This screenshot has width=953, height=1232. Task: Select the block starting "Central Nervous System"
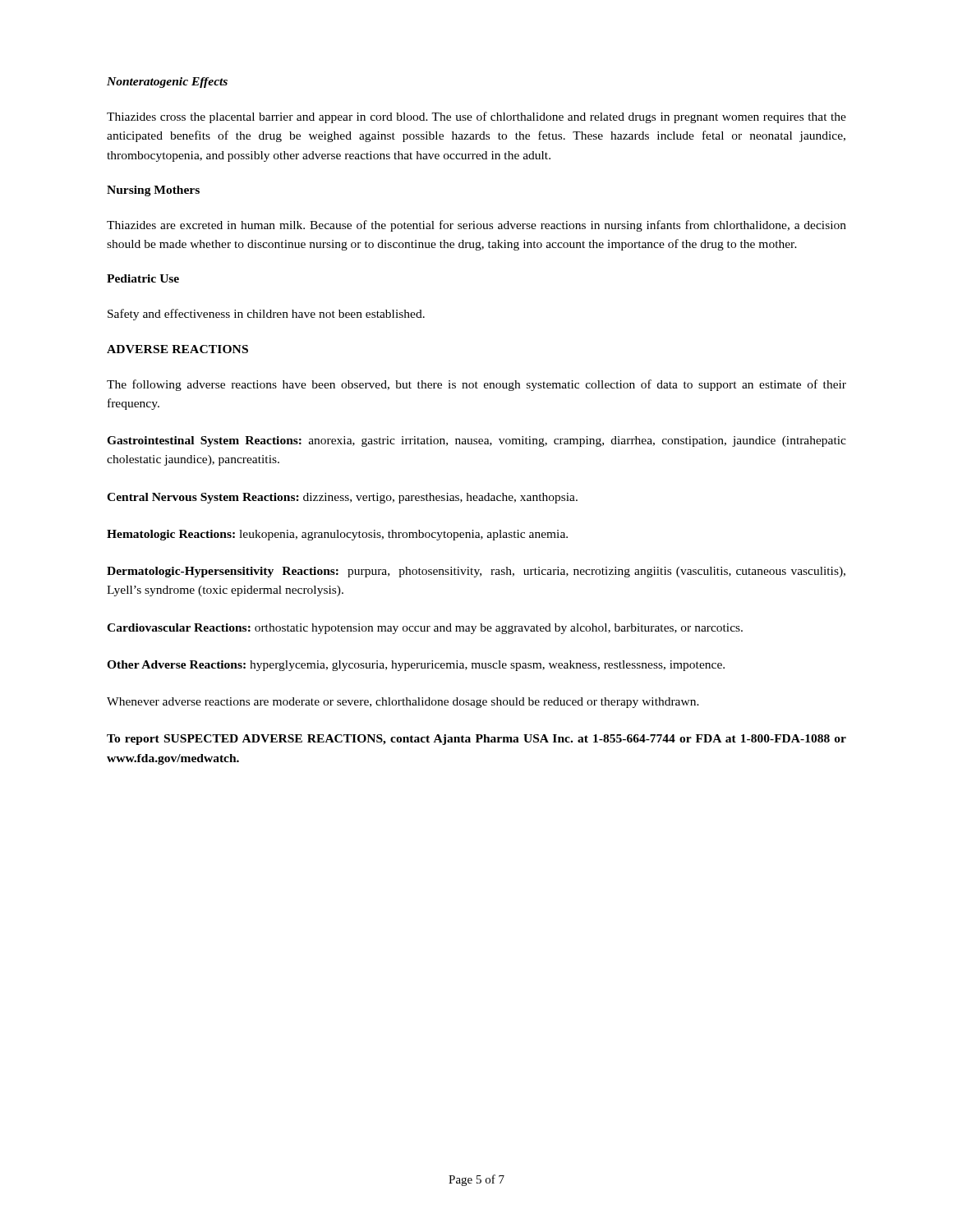(476, 496)
